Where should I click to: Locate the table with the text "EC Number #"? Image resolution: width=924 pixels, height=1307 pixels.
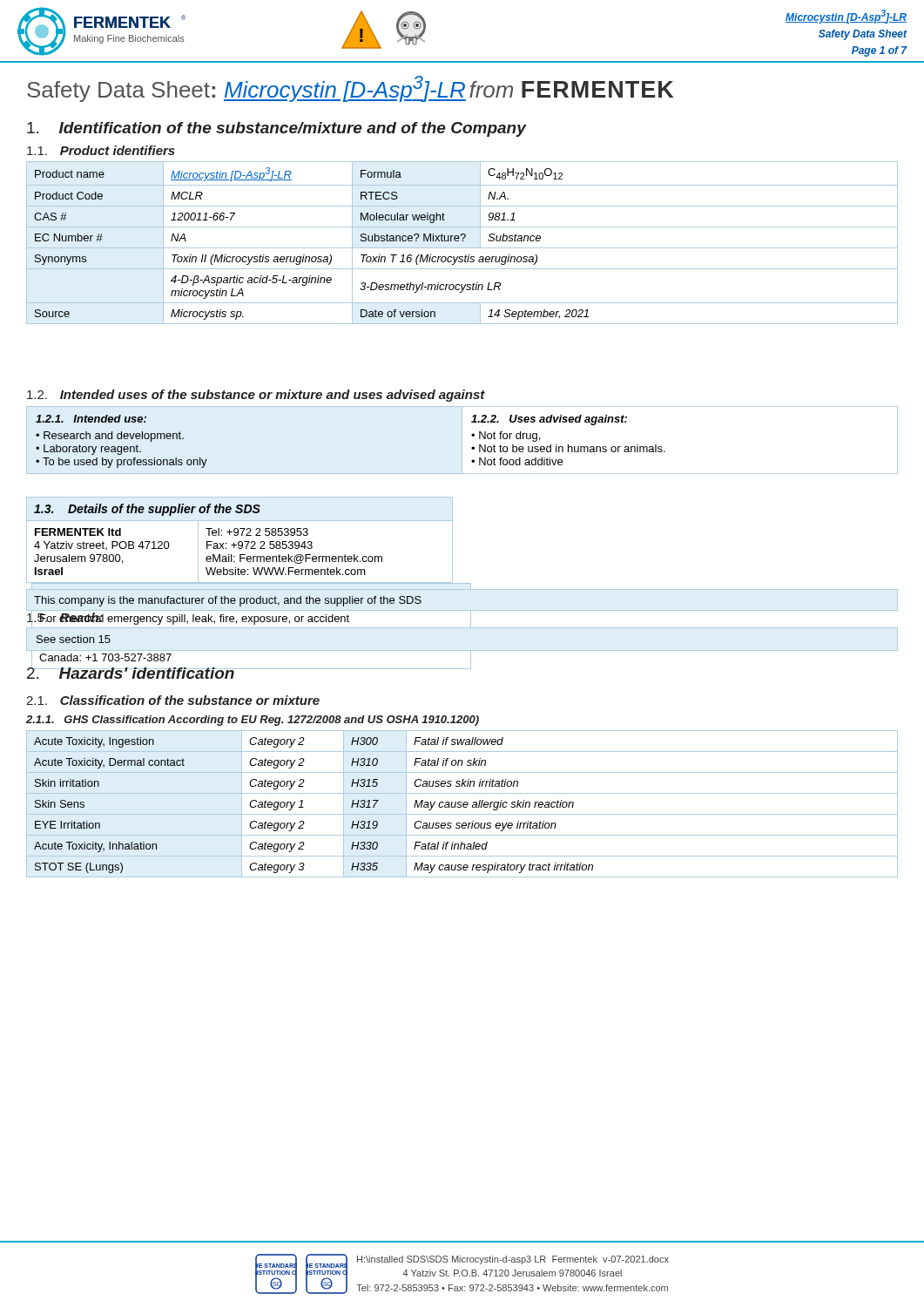click(462, 243)
